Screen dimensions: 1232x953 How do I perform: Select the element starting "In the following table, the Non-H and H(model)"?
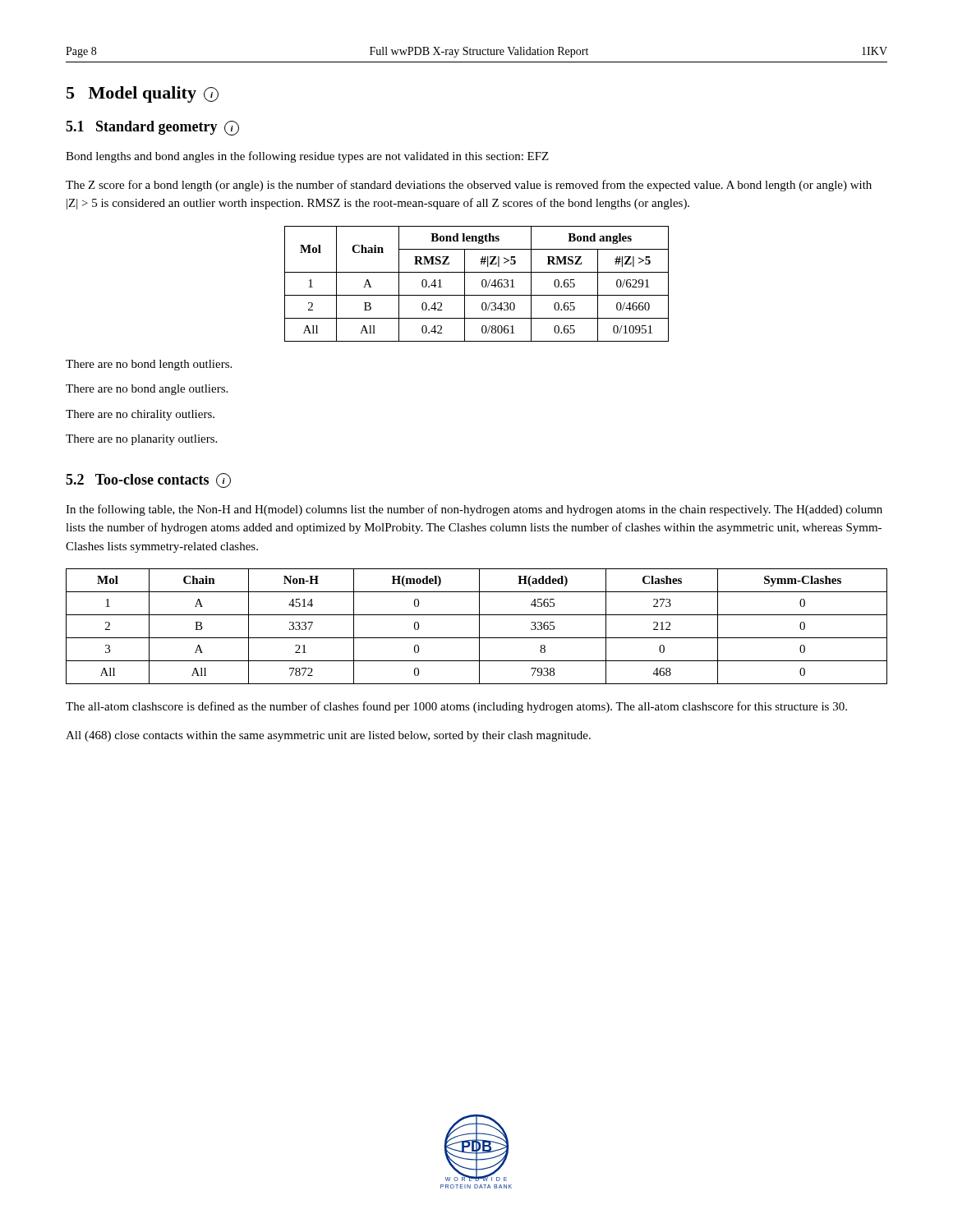[x=476, y=528]
